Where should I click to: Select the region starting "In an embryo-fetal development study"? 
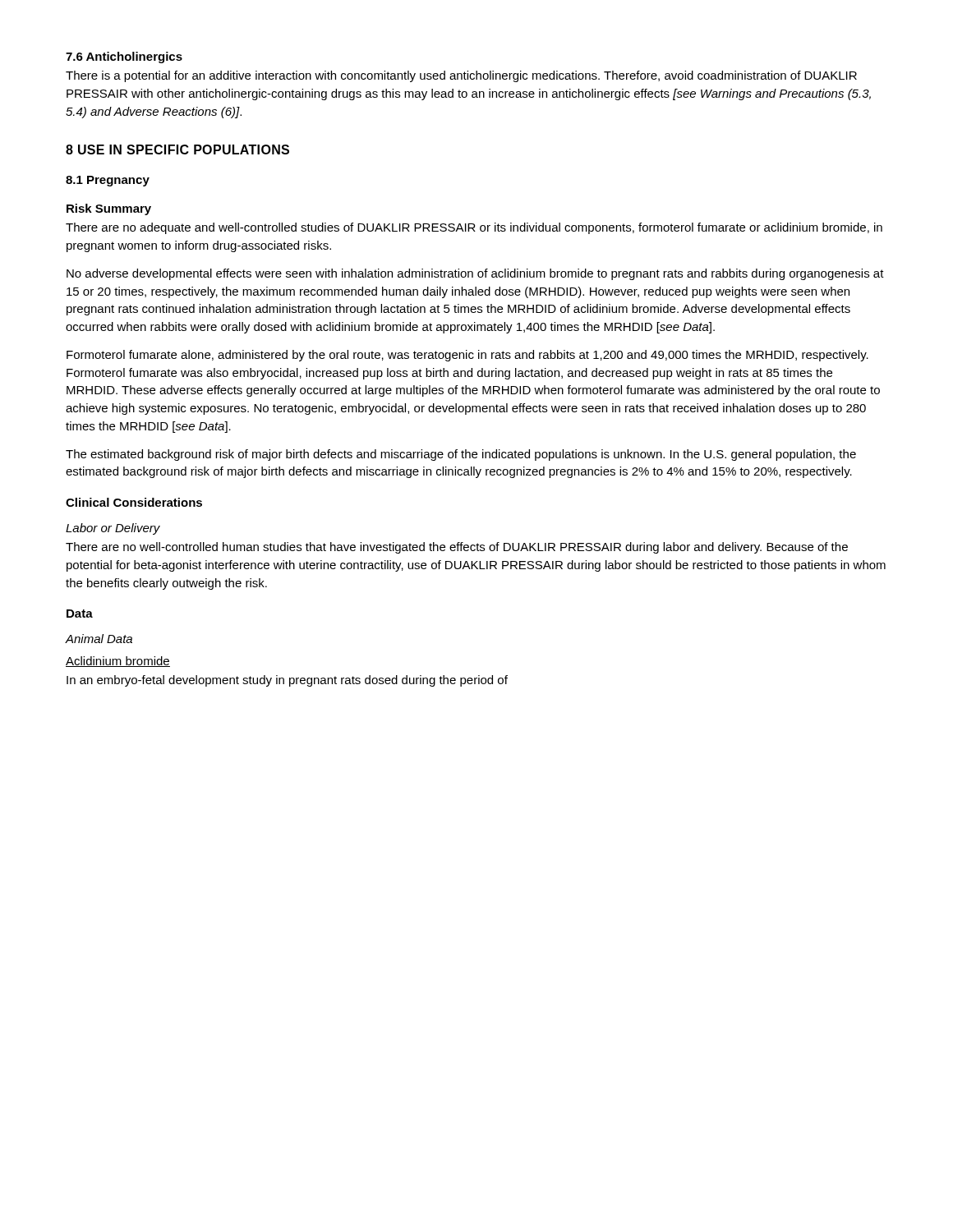click(476, 680)
